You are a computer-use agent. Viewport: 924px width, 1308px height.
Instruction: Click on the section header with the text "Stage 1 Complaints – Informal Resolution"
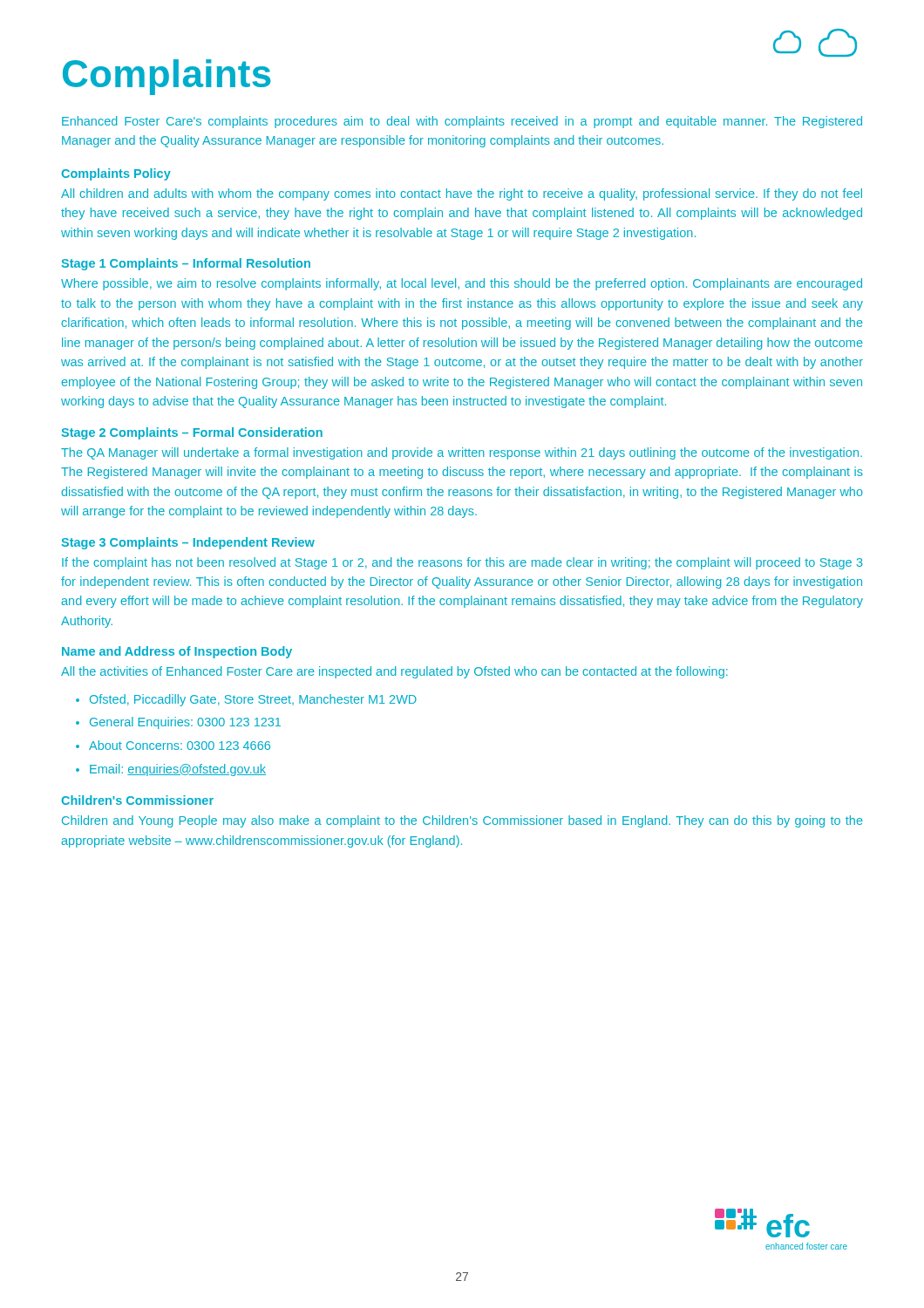186,264
